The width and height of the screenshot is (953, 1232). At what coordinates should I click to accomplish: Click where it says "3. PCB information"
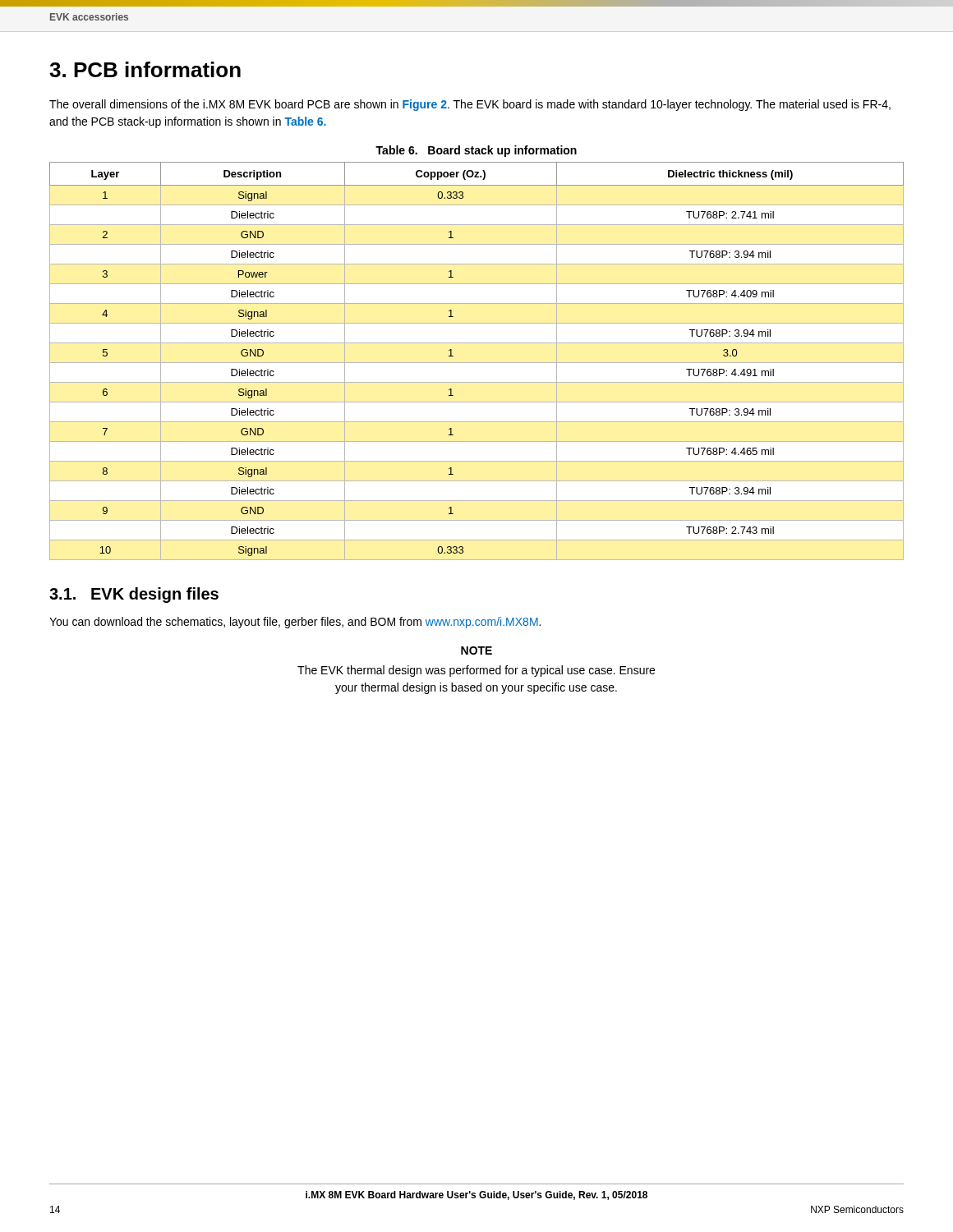coord(145,70)
